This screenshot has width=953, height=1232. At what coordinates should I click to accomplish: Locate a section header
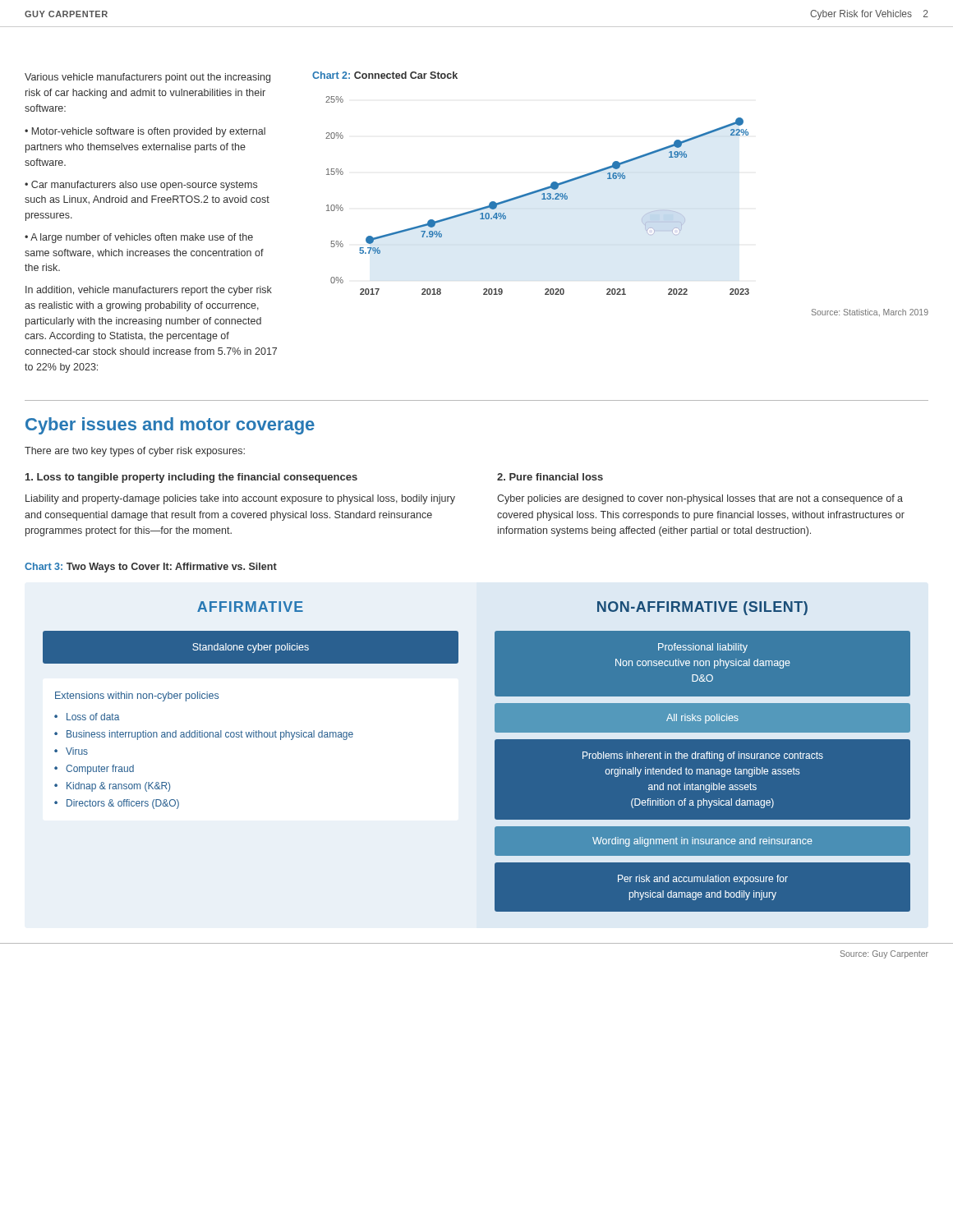click(x=170, y=424)
